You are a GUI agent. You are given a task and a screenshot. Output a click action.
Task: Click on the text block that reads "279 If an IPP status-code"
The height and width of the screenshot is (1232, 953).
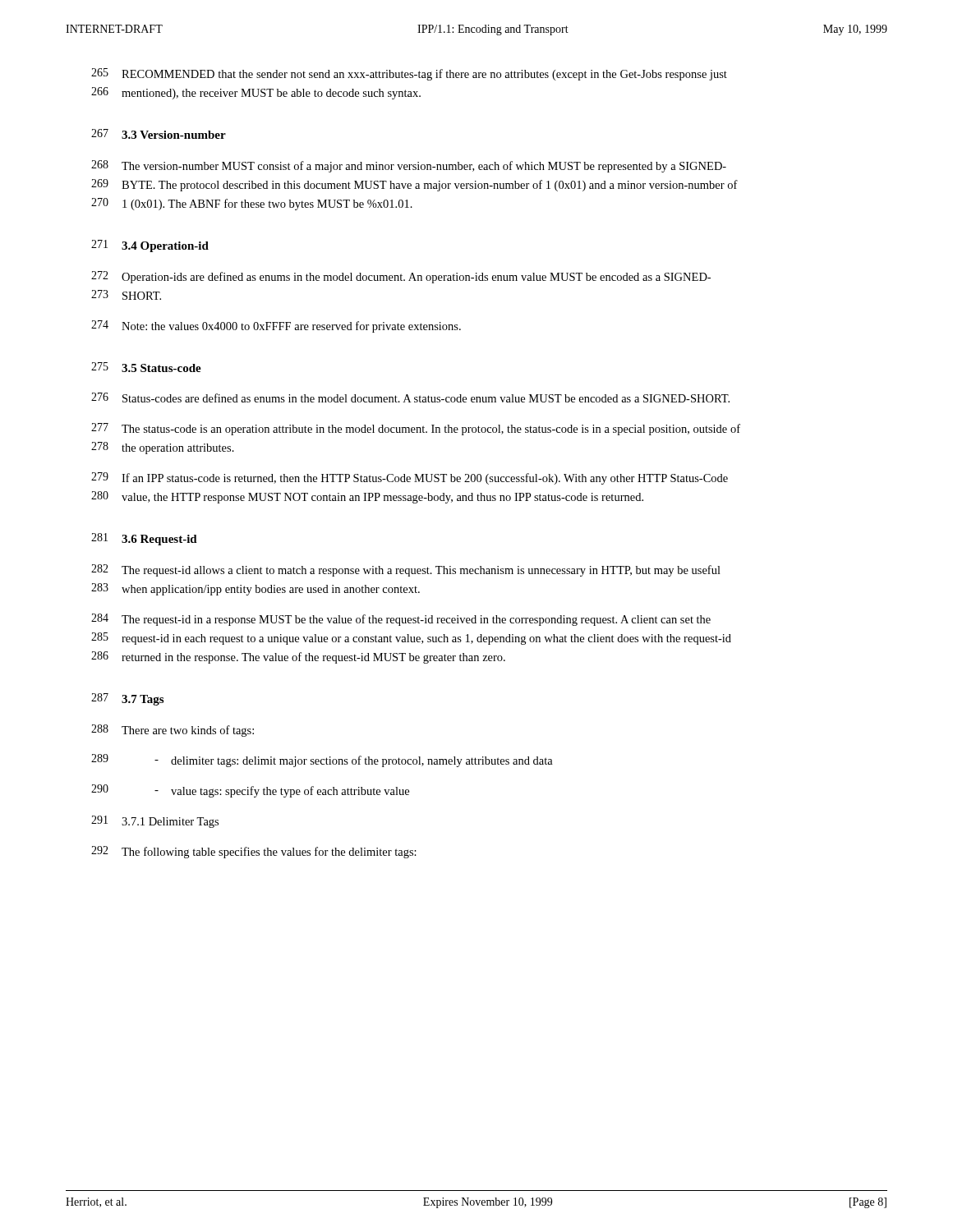click(x=476, y=488)
